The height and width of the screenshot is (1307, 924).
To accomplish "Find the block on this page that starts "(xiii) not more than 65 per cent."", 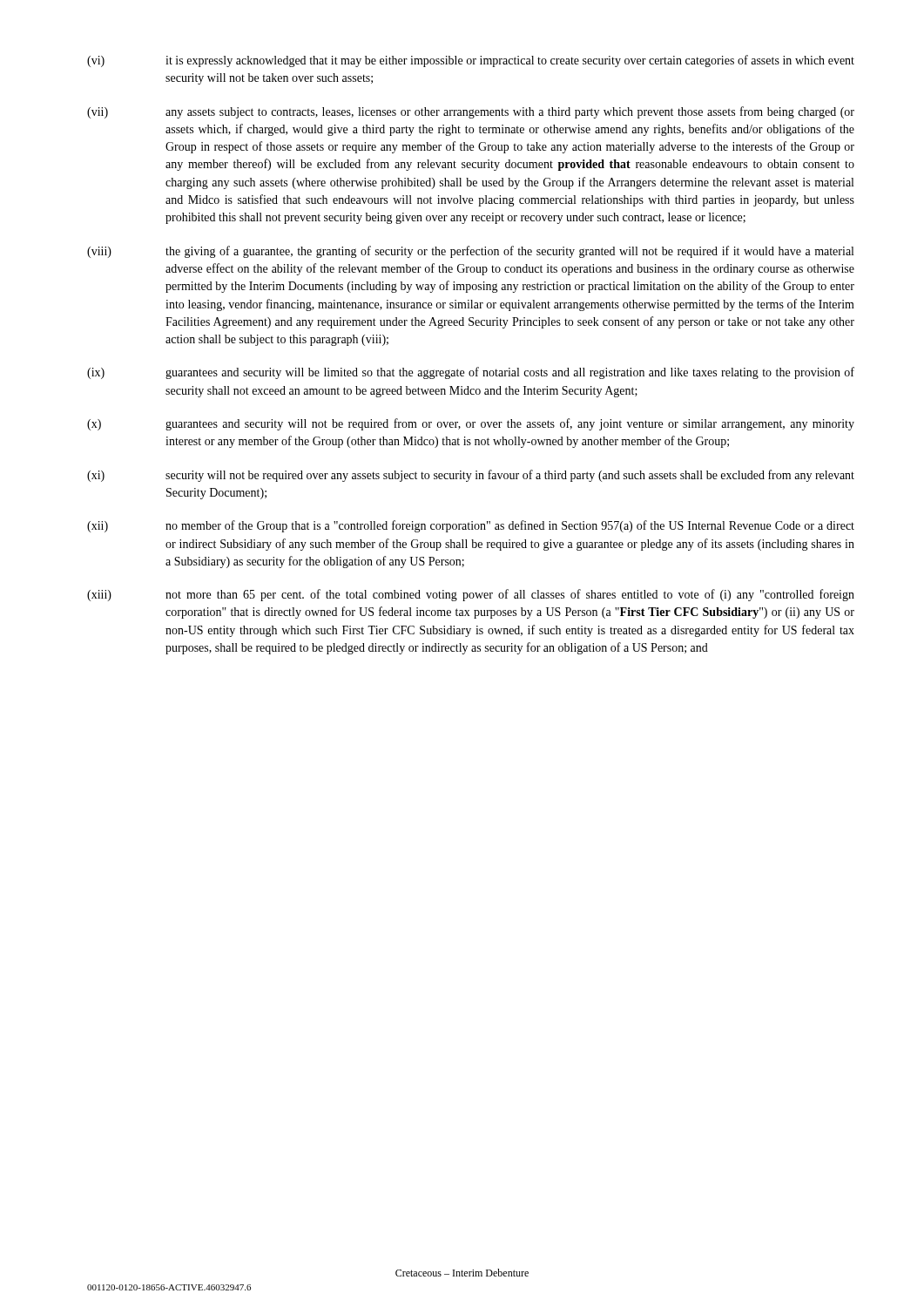I will tap(471, 622).
